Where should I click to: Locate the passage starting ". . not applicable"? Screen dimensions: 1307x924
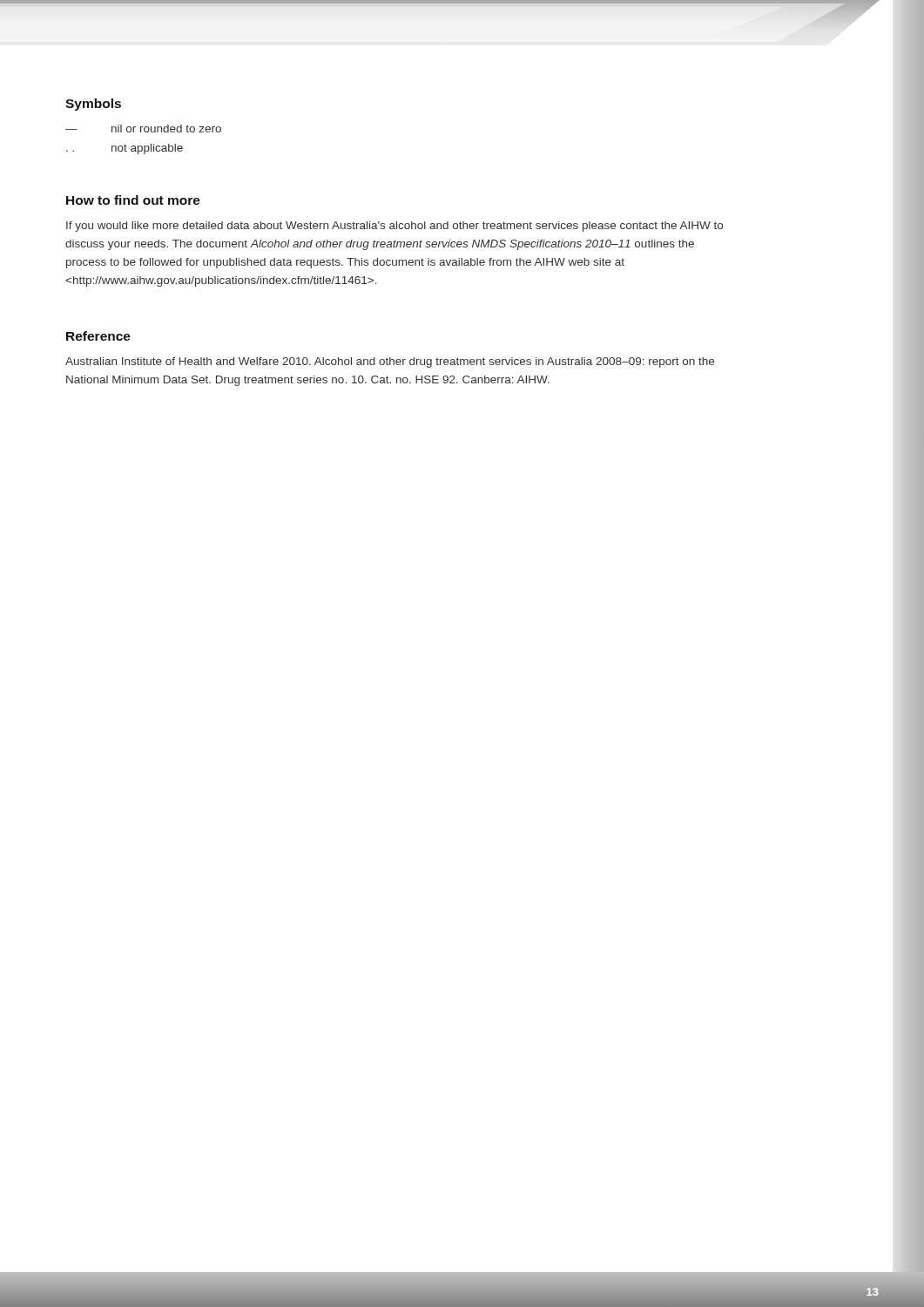point(124,148)
